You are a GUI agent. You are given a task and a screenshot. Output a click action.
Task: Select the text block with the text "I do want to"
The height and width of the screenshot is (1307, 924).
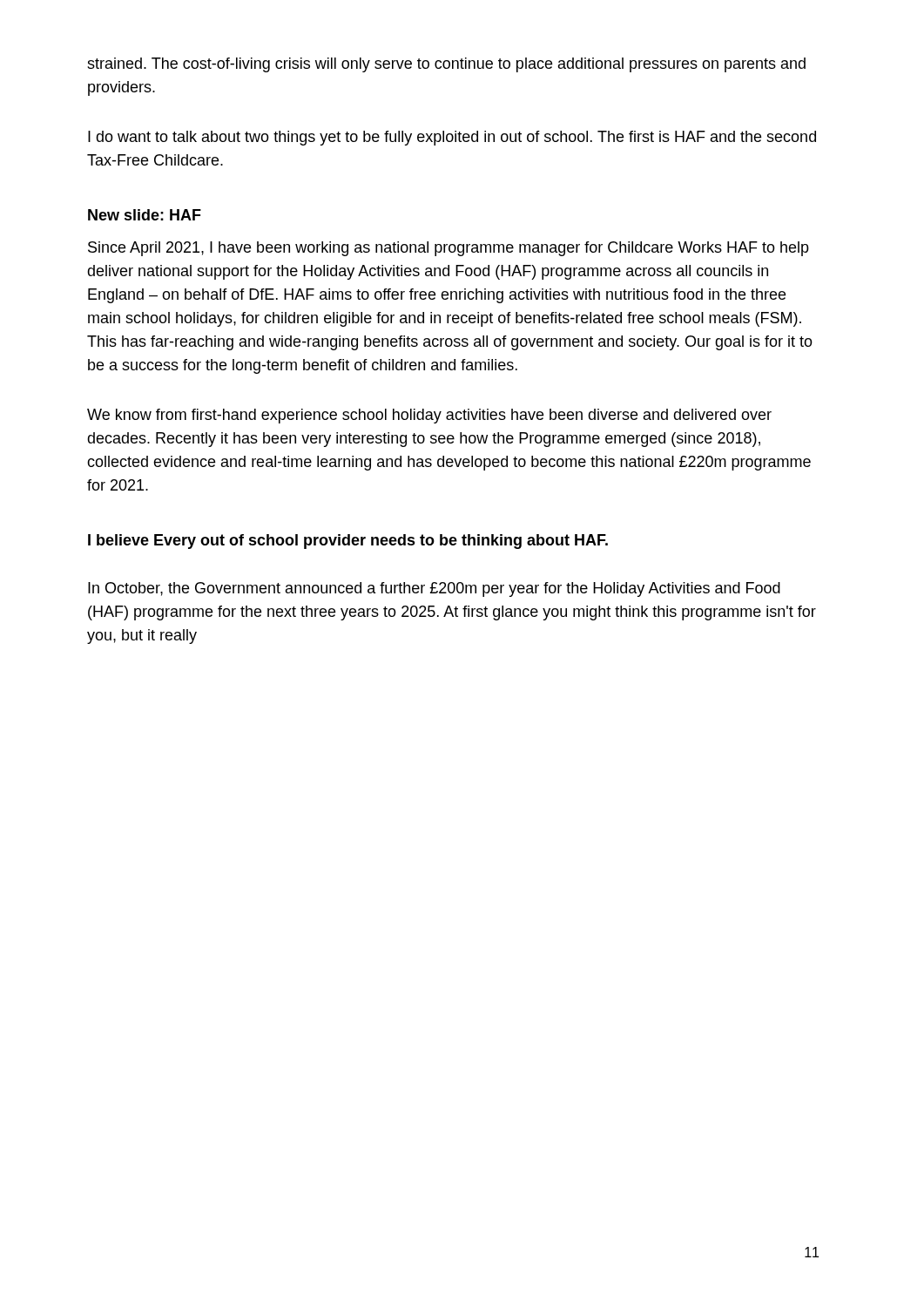452,149
